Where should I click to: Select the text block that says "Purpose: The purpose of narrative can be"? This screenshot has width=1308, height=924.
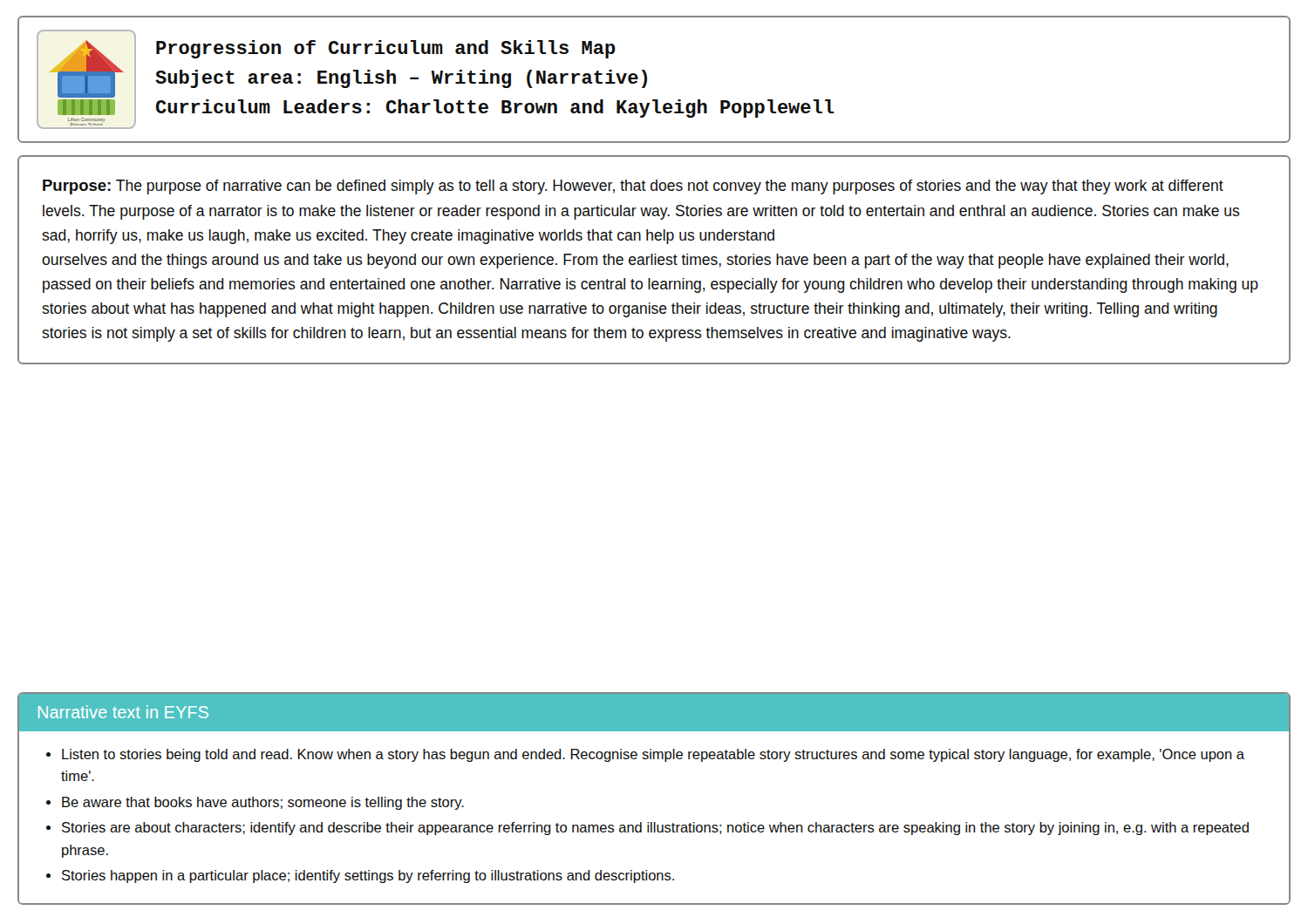650,259
